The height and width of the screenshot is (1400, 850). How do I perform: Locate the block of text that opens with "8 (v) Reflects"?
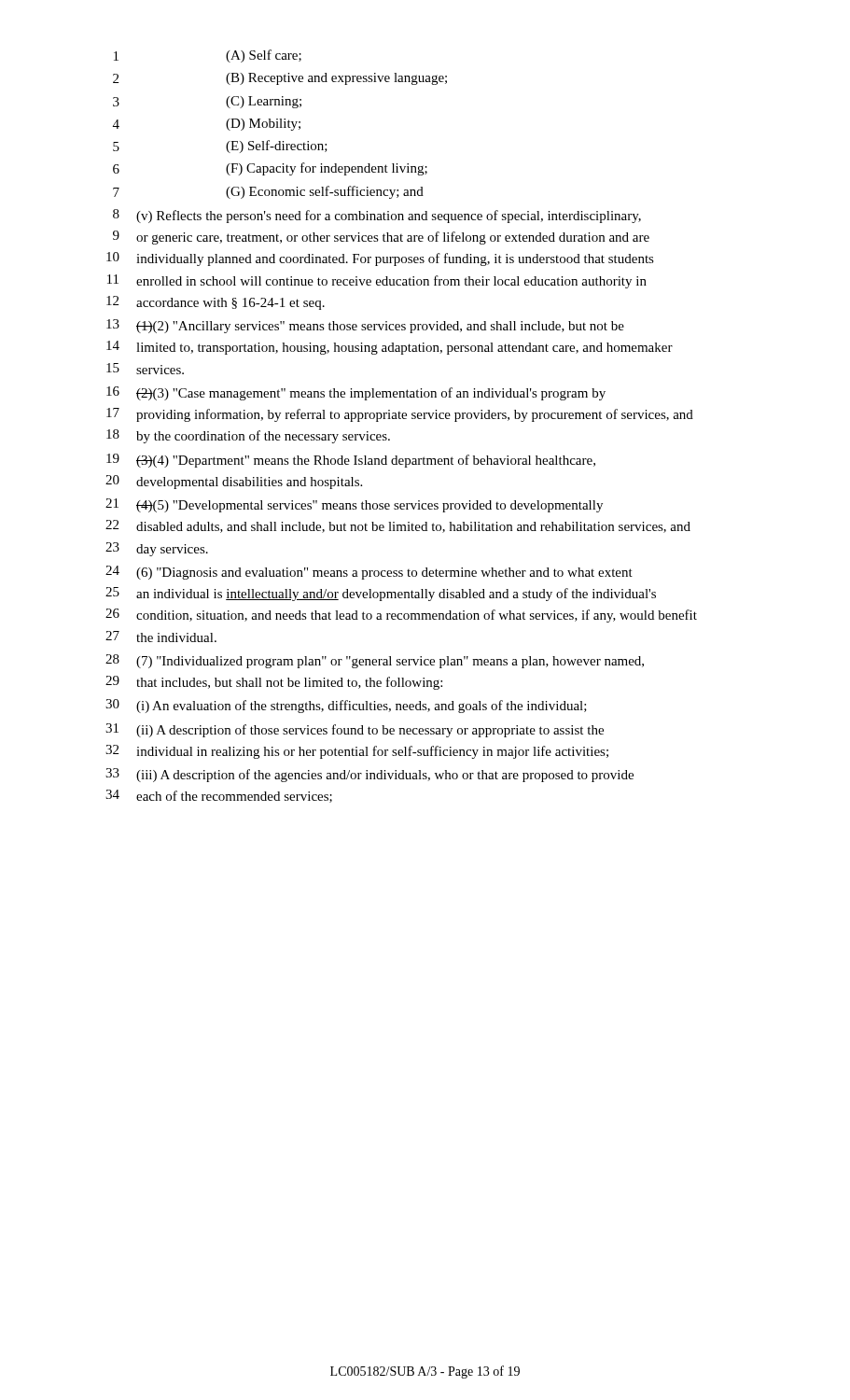(x=425, y=216)
